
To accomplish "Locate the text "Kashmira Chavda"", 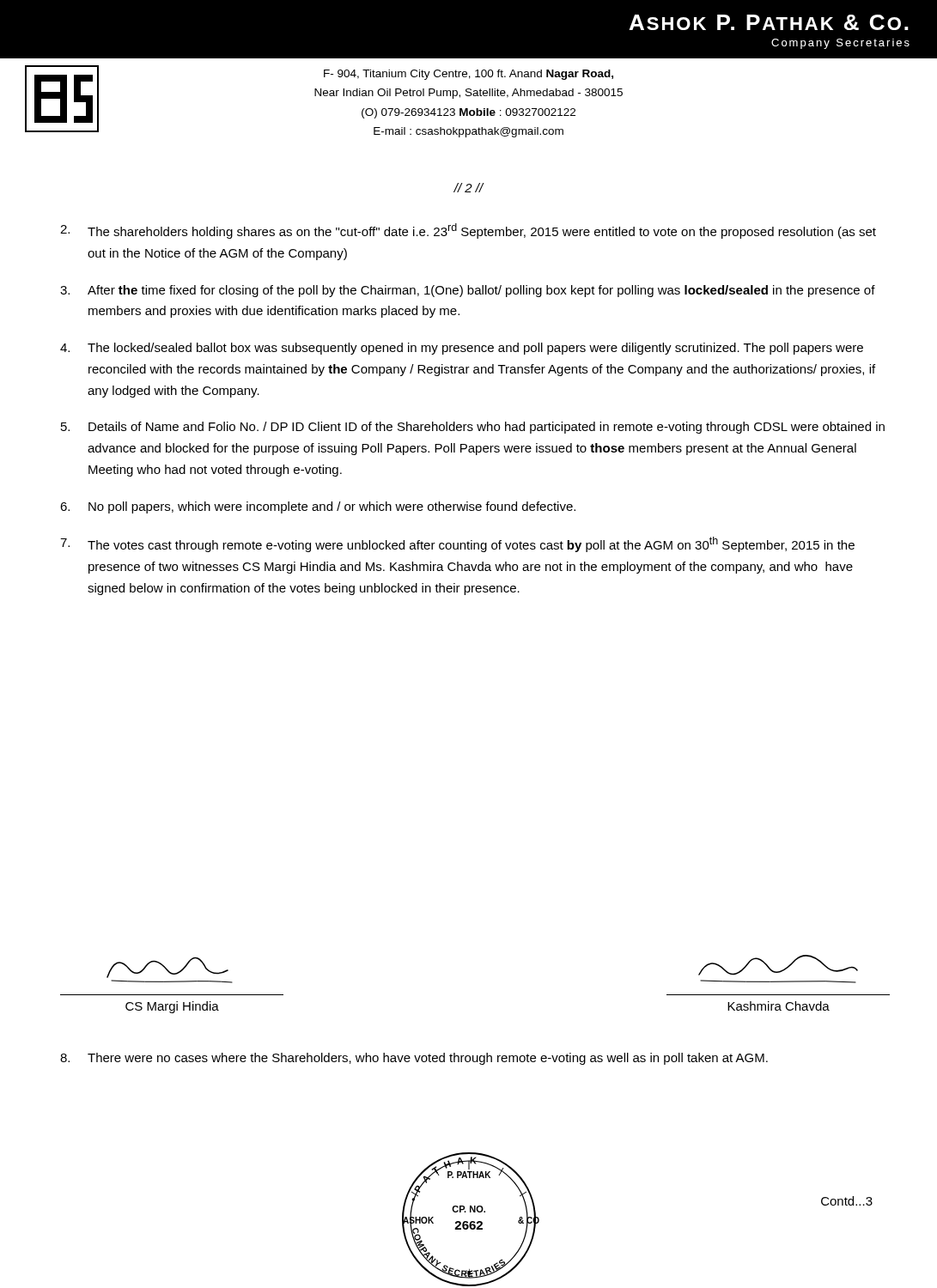I will [x=778, y=1006].
